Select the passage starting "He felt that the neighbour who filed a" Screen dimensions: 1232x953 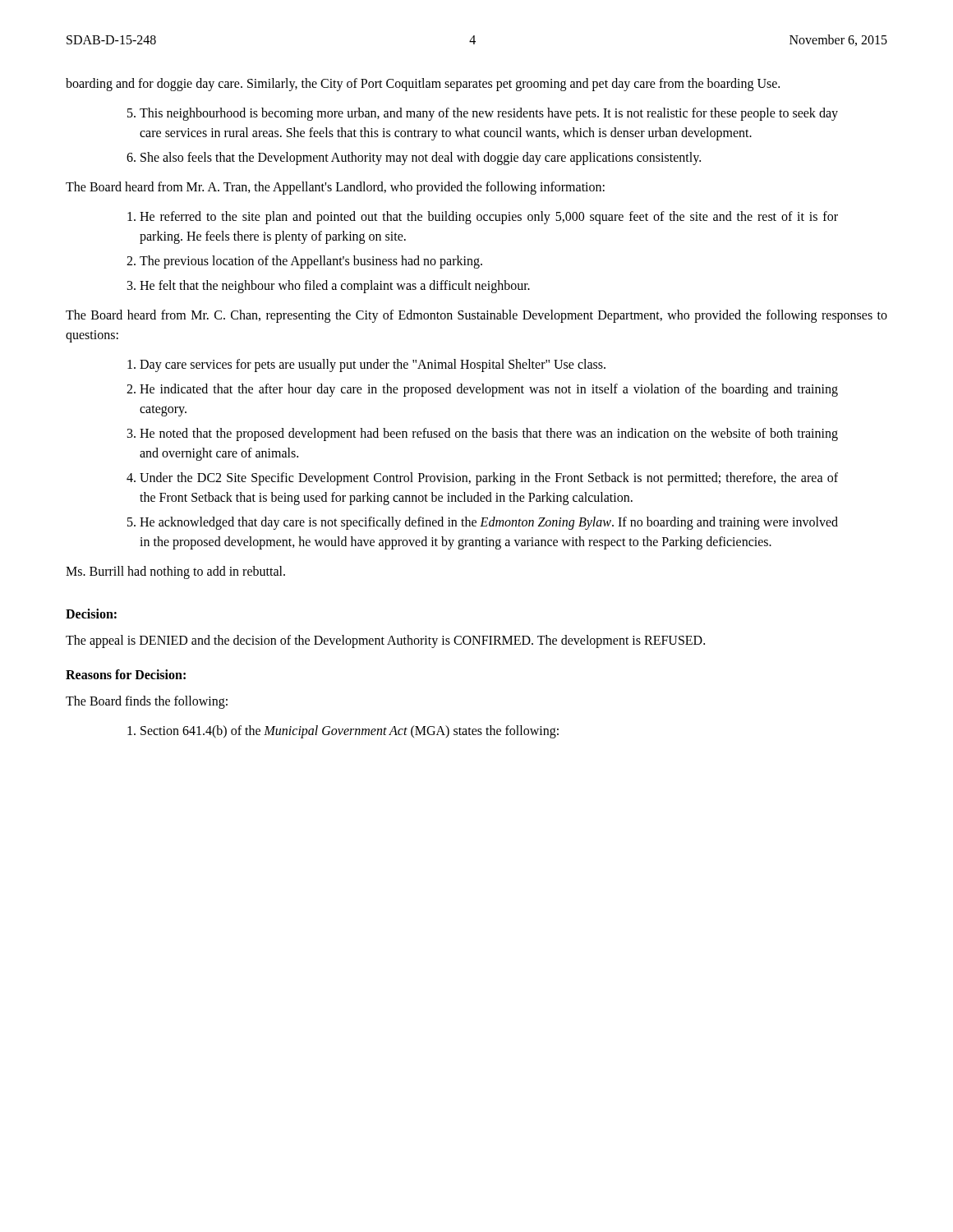coord(335,285)
